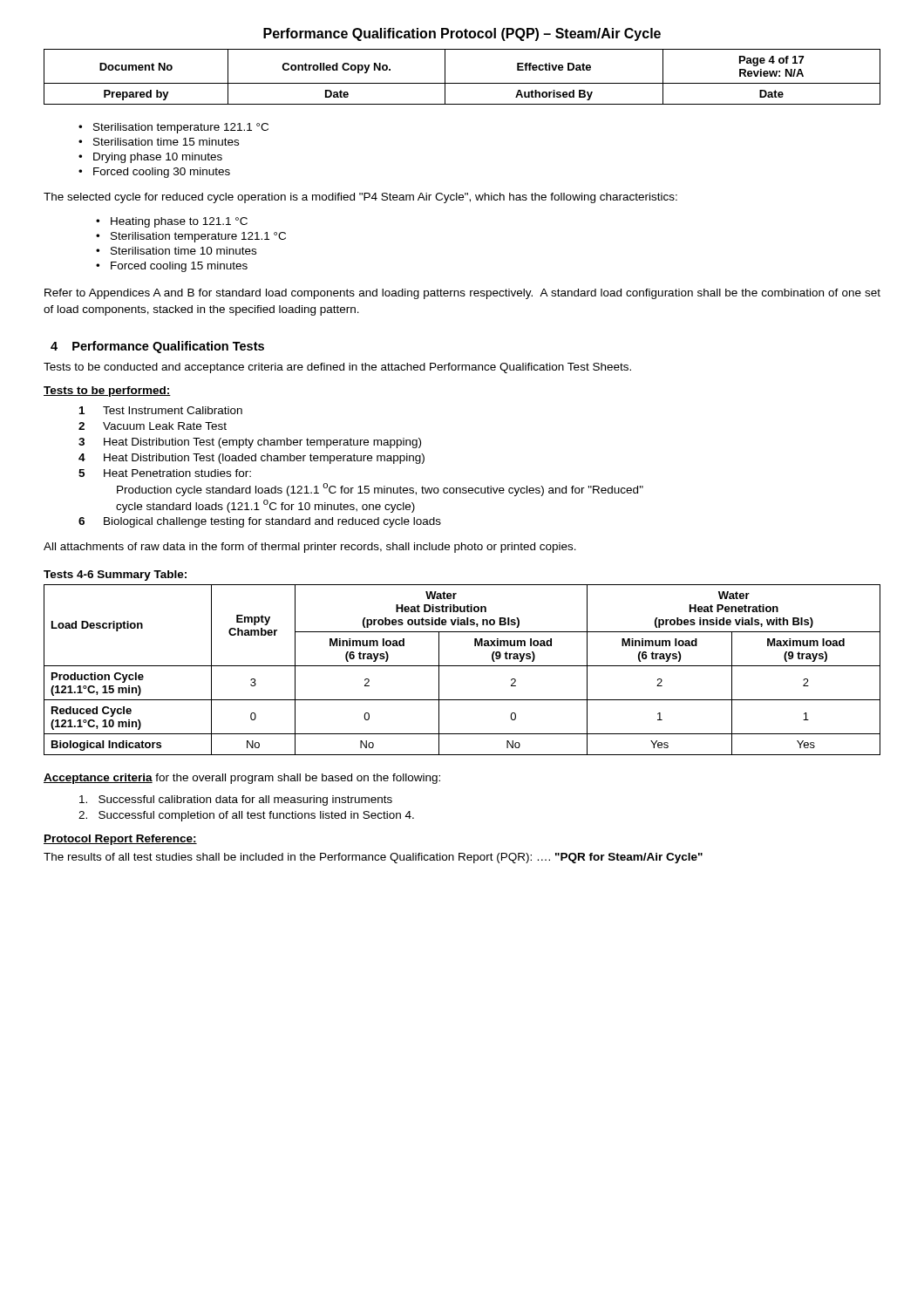Viewport: 924px width, 1308px height.
Task: Locate the caption that says "Tests 4-6 Summary Table:"
Action: pyautogui.click(x=116, y=574)
